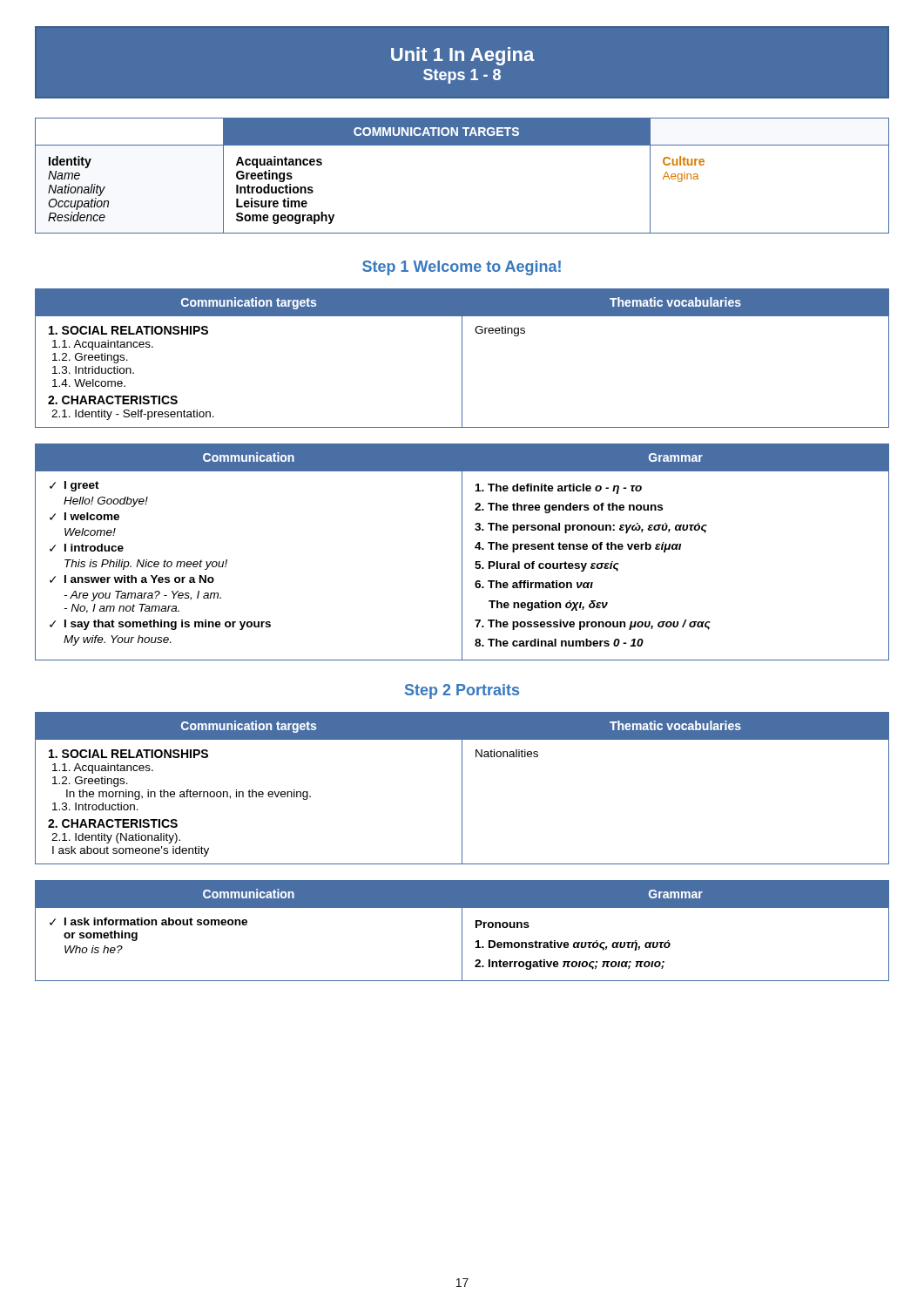The height and width of the screenshot is (1307, 924).
Task: Click on the table containing "Acquaintances Greetings Introductions Leisure"
Action: (x=462, y=176)
